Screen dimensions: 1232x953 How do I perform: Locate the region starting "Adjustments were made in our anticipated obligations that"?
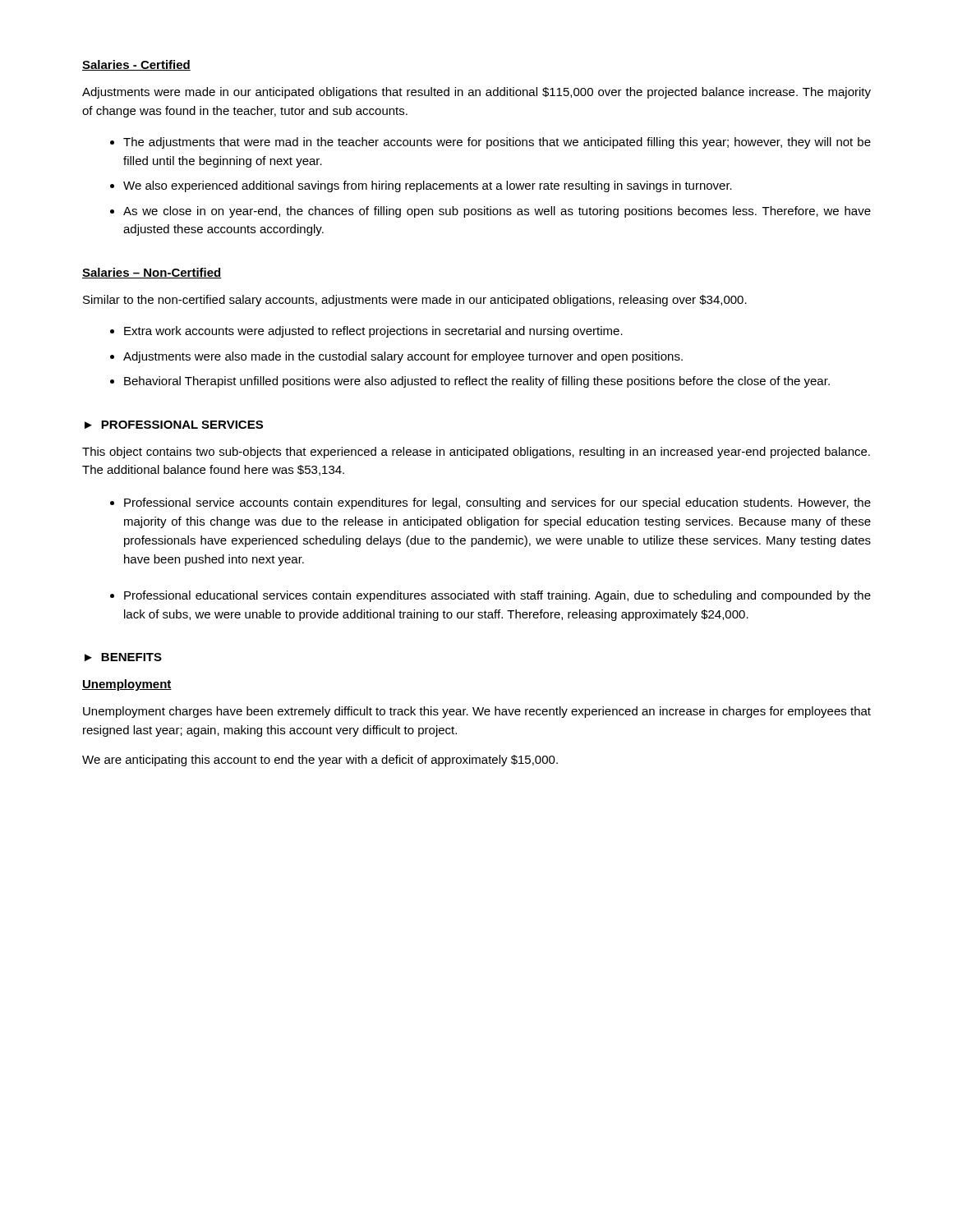[x=476, y=101]
